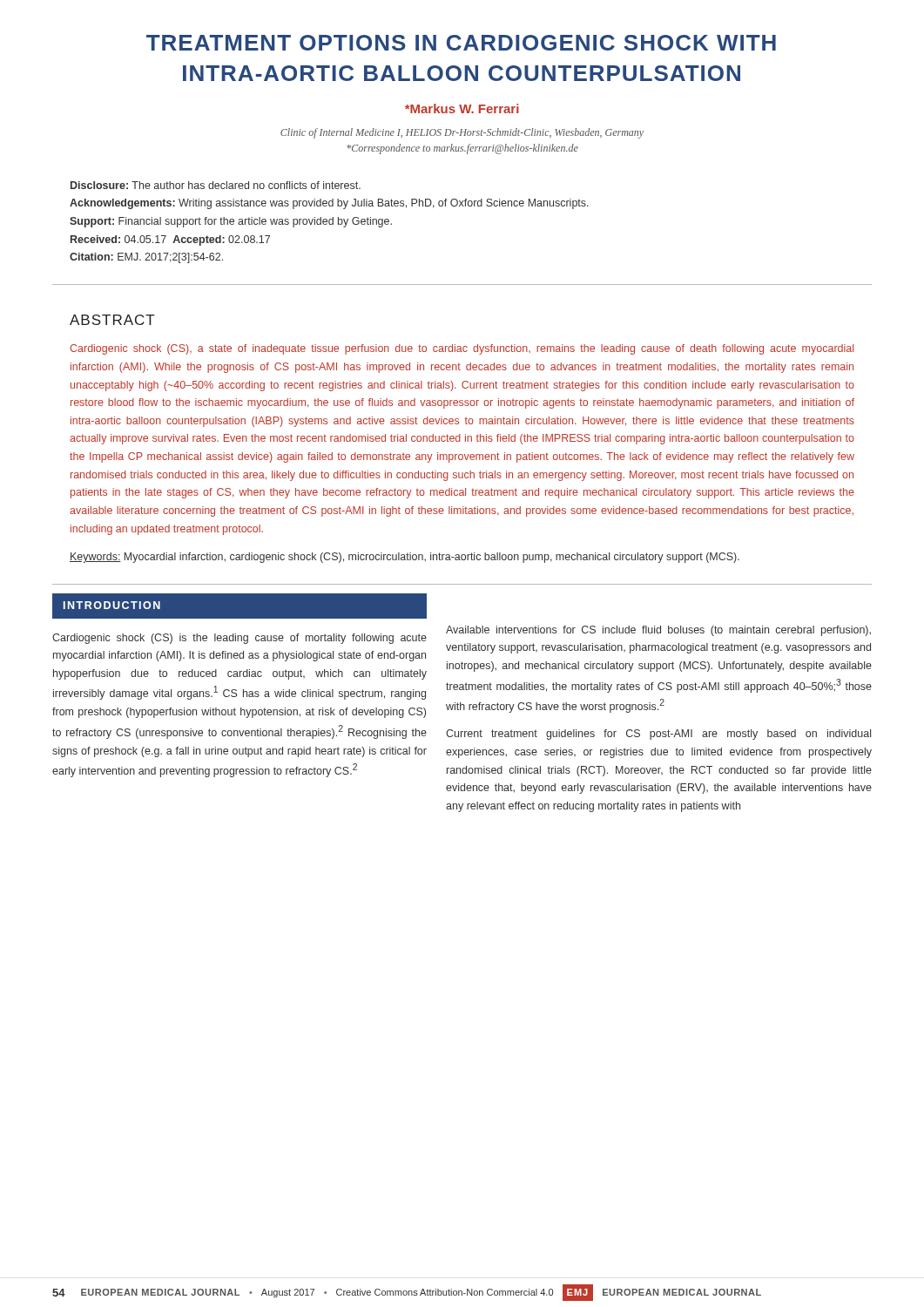Point to the block starting "Cardiogenic shock (CS) is the leading"
924x1307 pixels.
pyautogui.click(x=240, y=705)
